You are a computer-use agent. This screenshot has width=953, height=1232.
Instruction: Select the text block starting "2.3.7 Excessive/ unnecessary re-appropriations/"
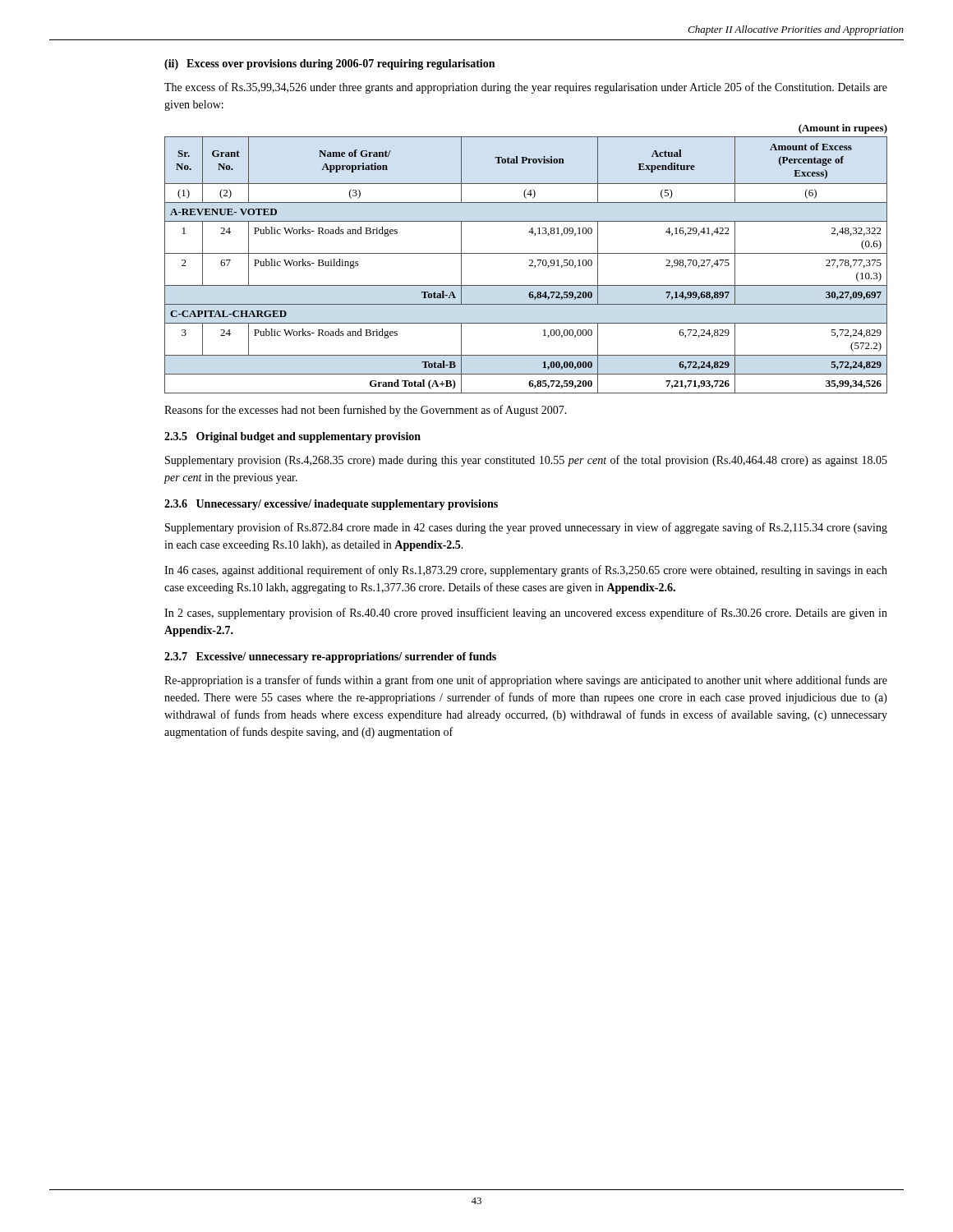330,657
